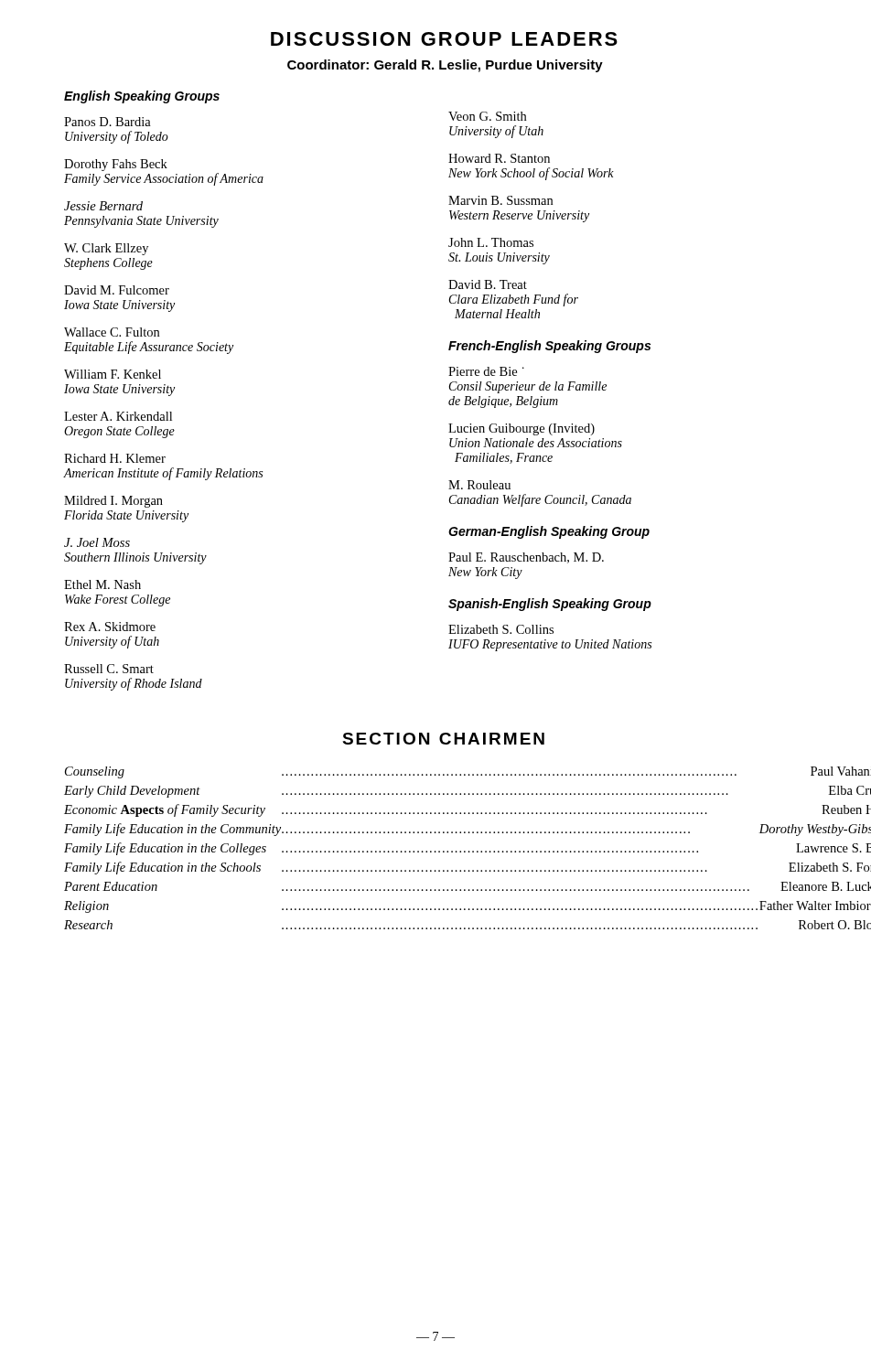Select the text starting "David B. Treat Clara Elizabeth Fund for Maternal"
The image size is (871, 1372).
tap(488, 284)
